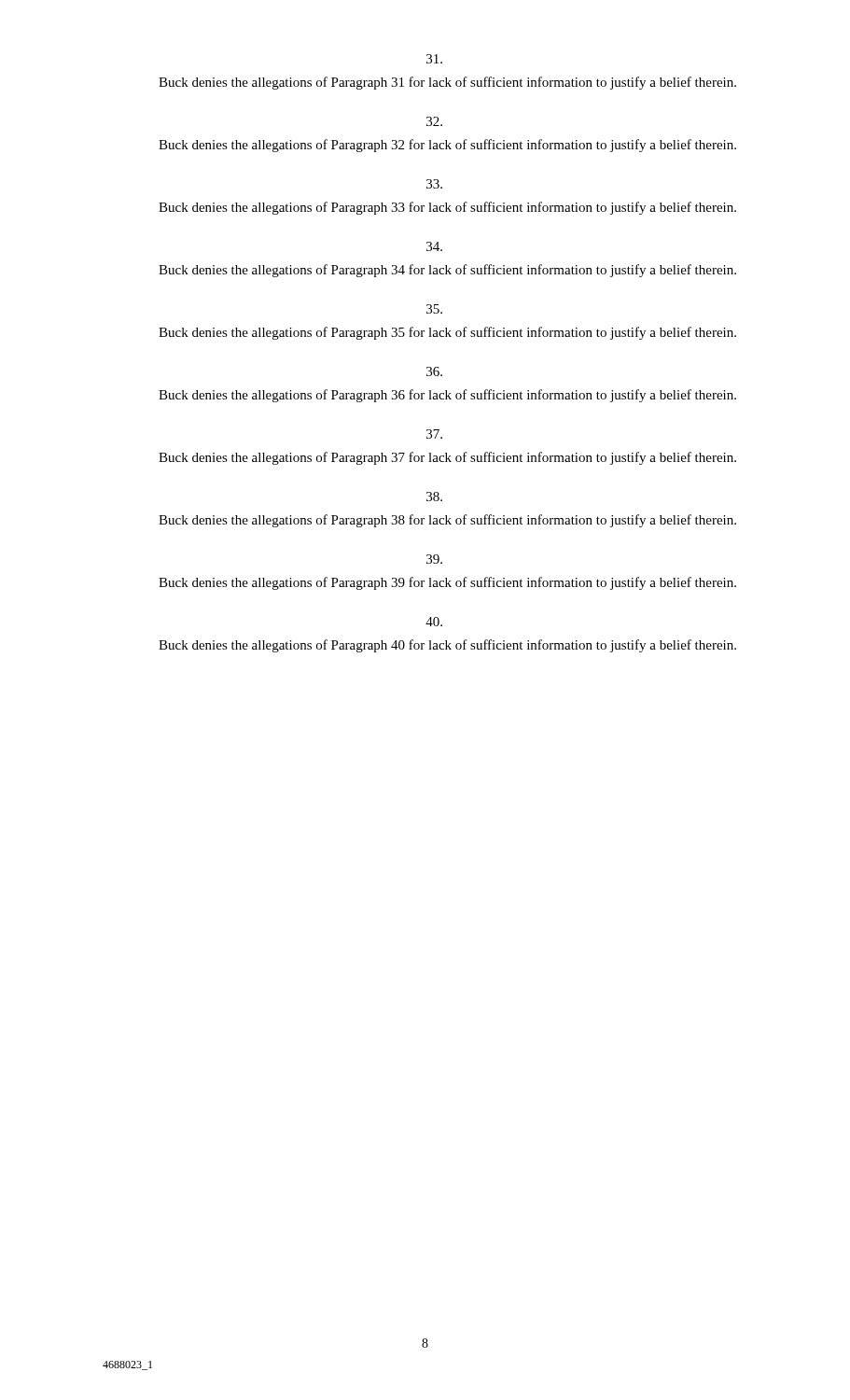The height and width of the screenshot is (1400, 850).
Task: Find the text block that reads "Buck denies the allegations of Paragraph 32 for"
Action: point(448,145)
